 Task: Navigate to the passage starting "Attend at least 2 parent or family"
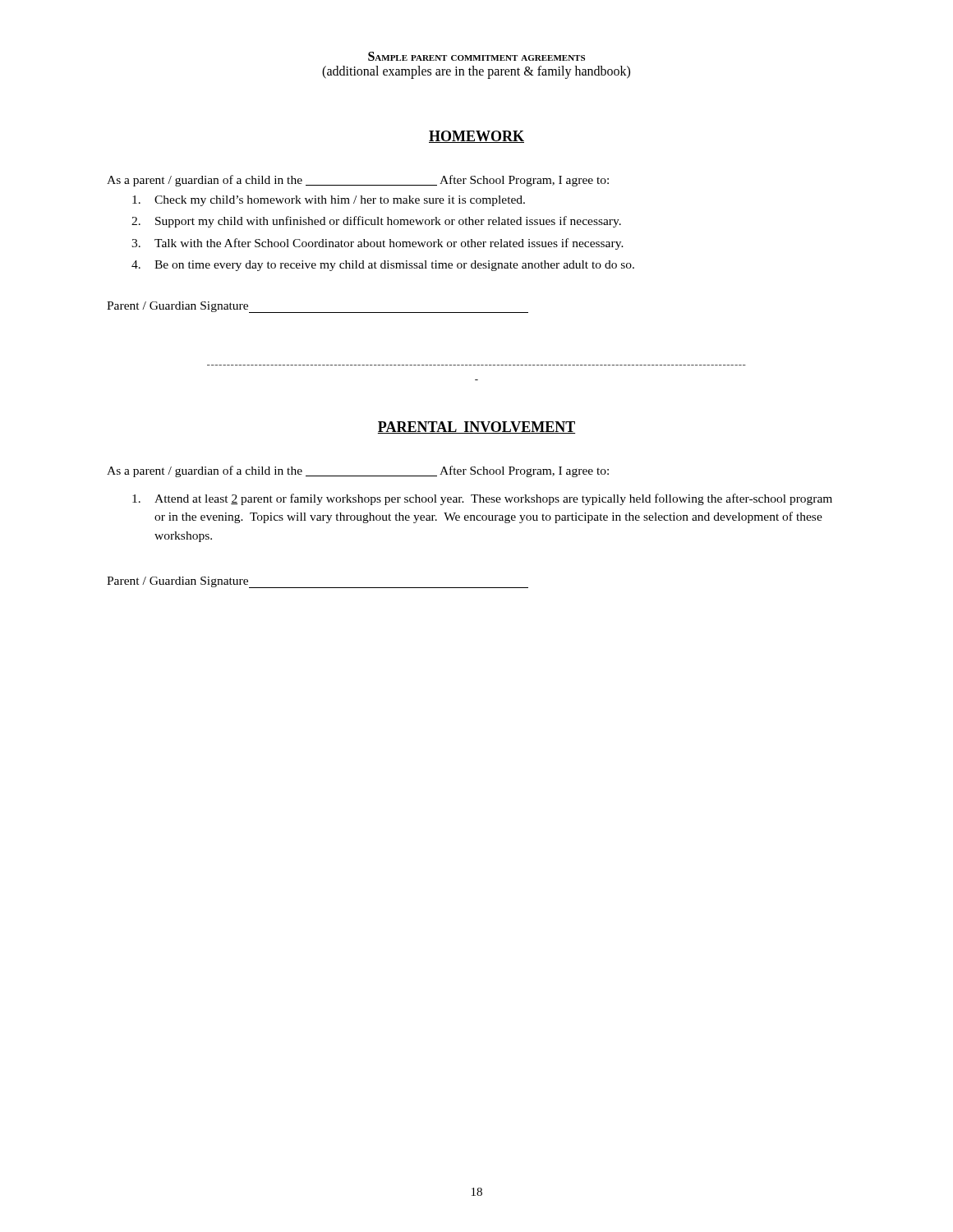click(489, 517)
